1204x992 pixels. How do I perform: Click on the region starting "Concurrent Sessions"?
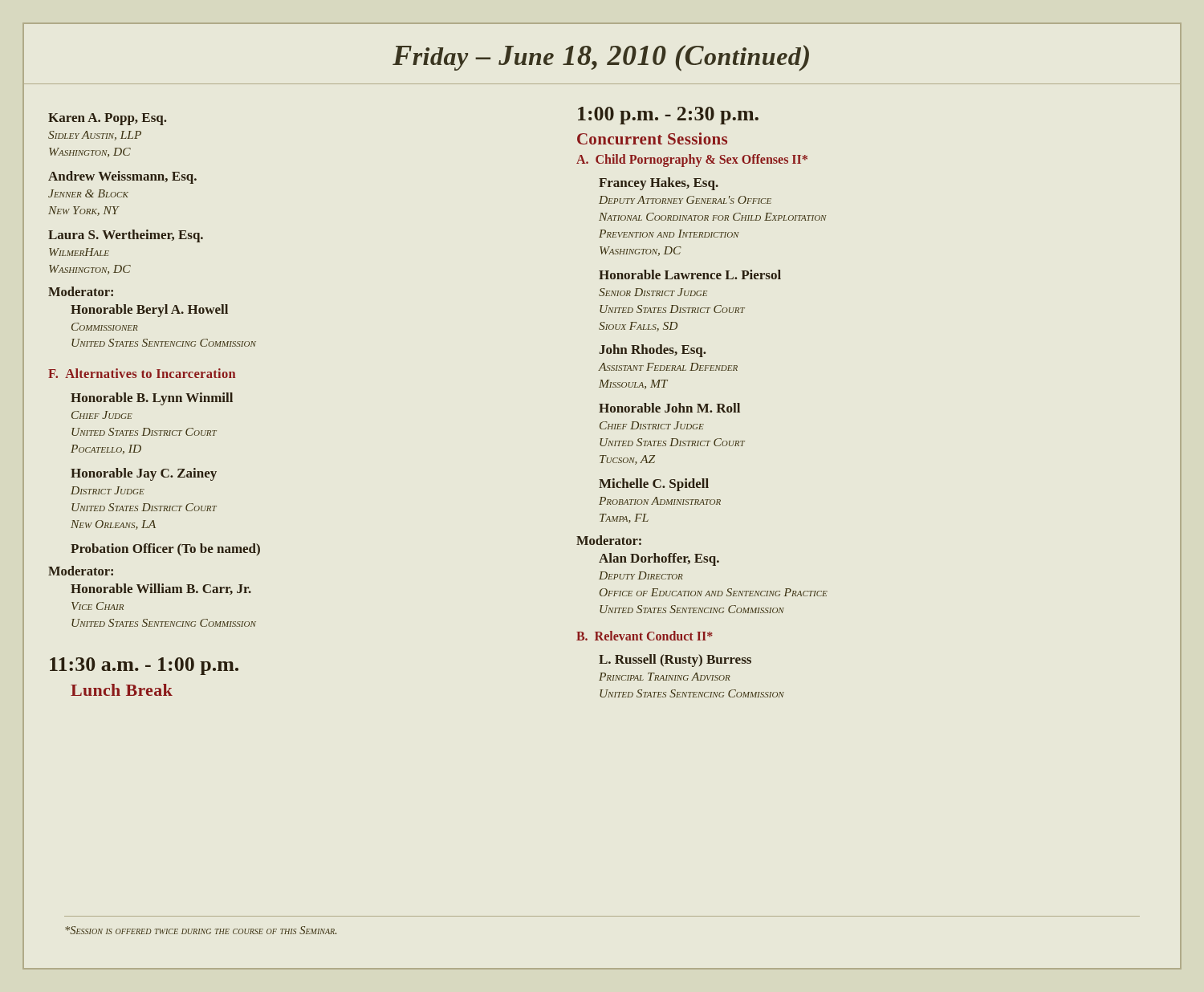652,138
